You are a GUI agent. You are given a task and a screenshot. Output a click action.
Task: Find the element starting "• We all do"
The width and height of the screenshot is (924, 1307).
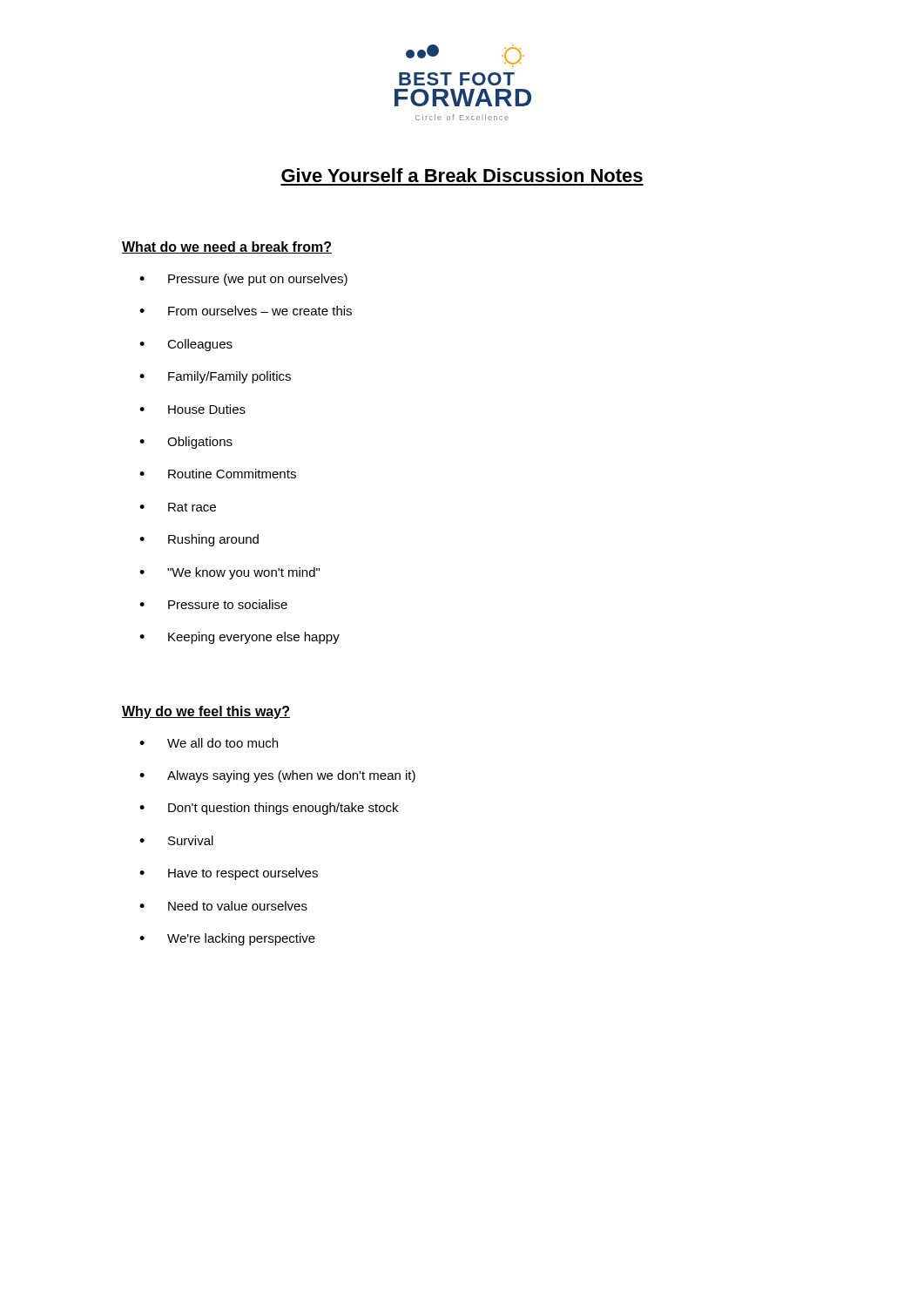[x=209, y=744]
